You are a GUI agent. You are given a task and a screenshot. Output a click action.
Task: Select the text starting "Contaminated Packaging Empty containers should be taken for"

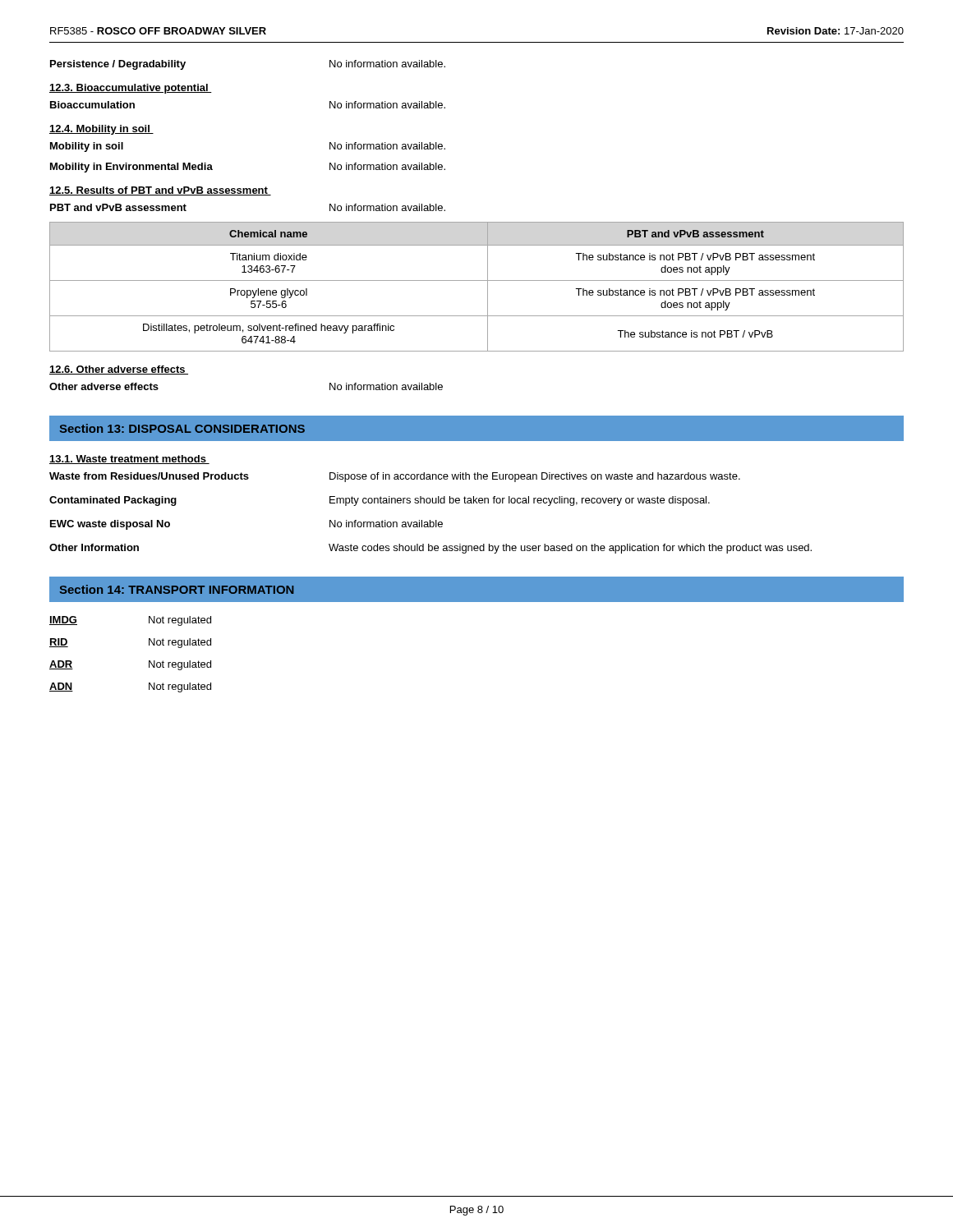[x=476, y=500]
